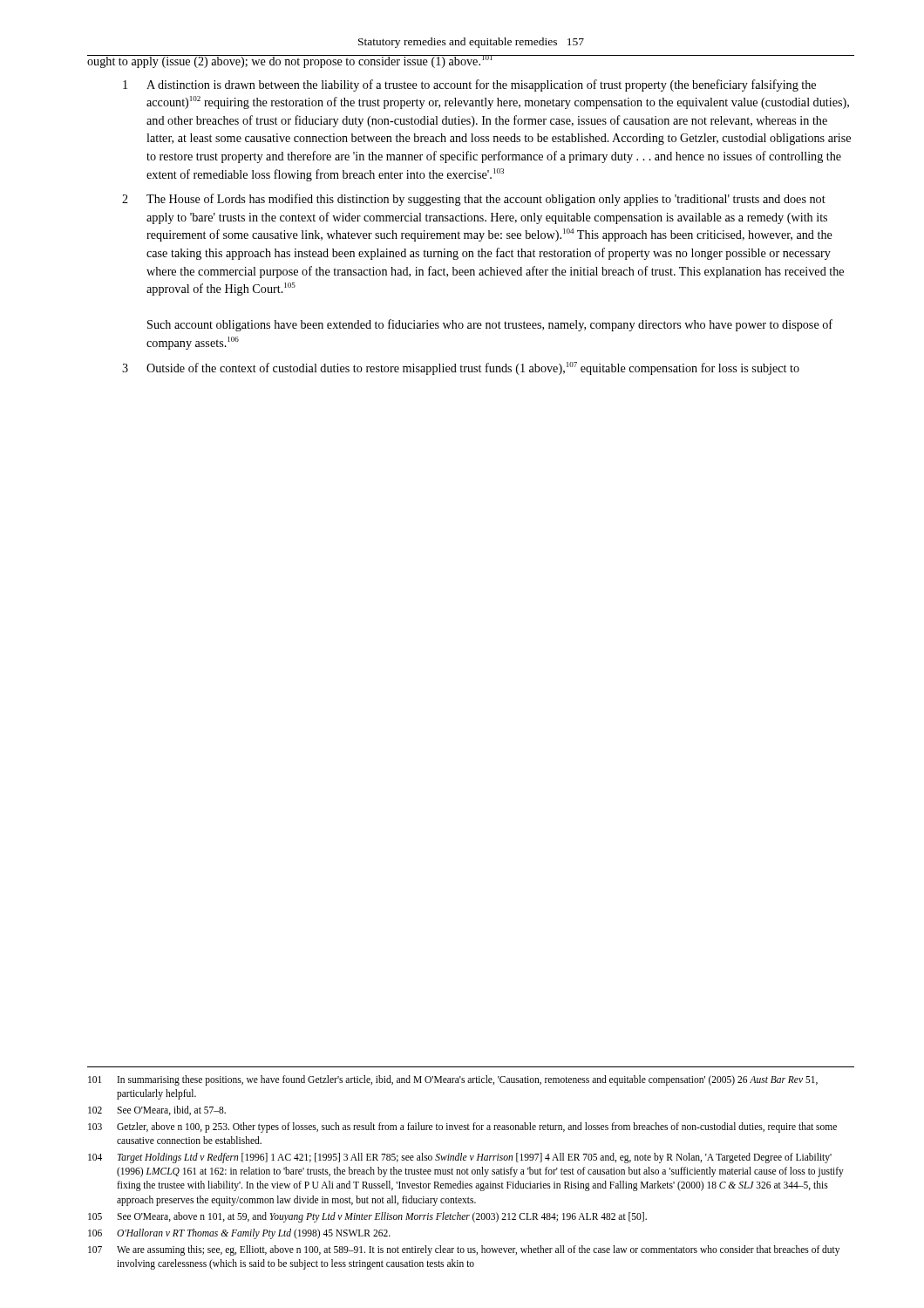Point to the text starting "ought to apply"
924x1308 pixels.
point(290,61)
